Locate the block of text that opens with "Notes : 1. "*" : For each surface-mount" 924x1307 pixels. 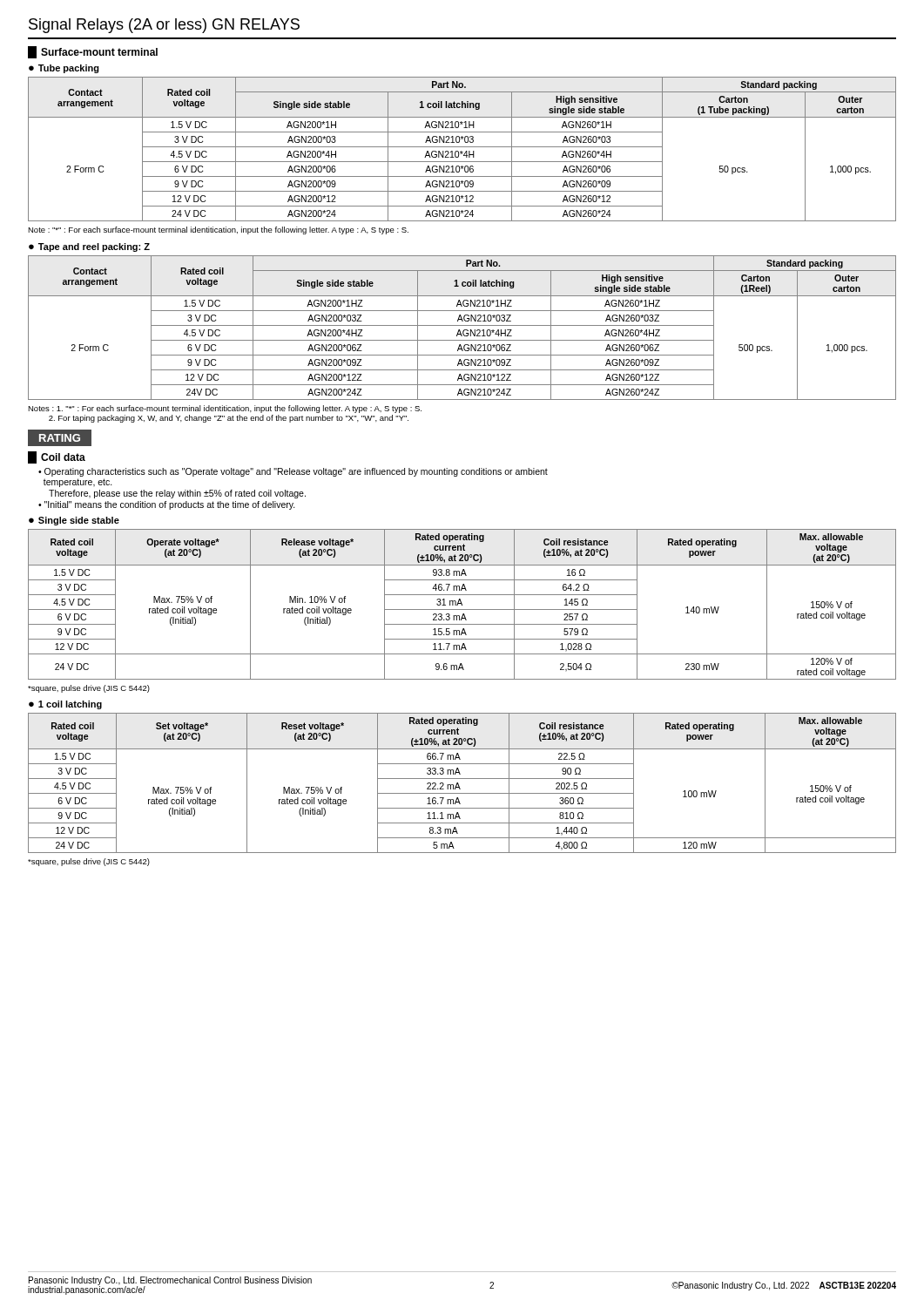point(225,413)
